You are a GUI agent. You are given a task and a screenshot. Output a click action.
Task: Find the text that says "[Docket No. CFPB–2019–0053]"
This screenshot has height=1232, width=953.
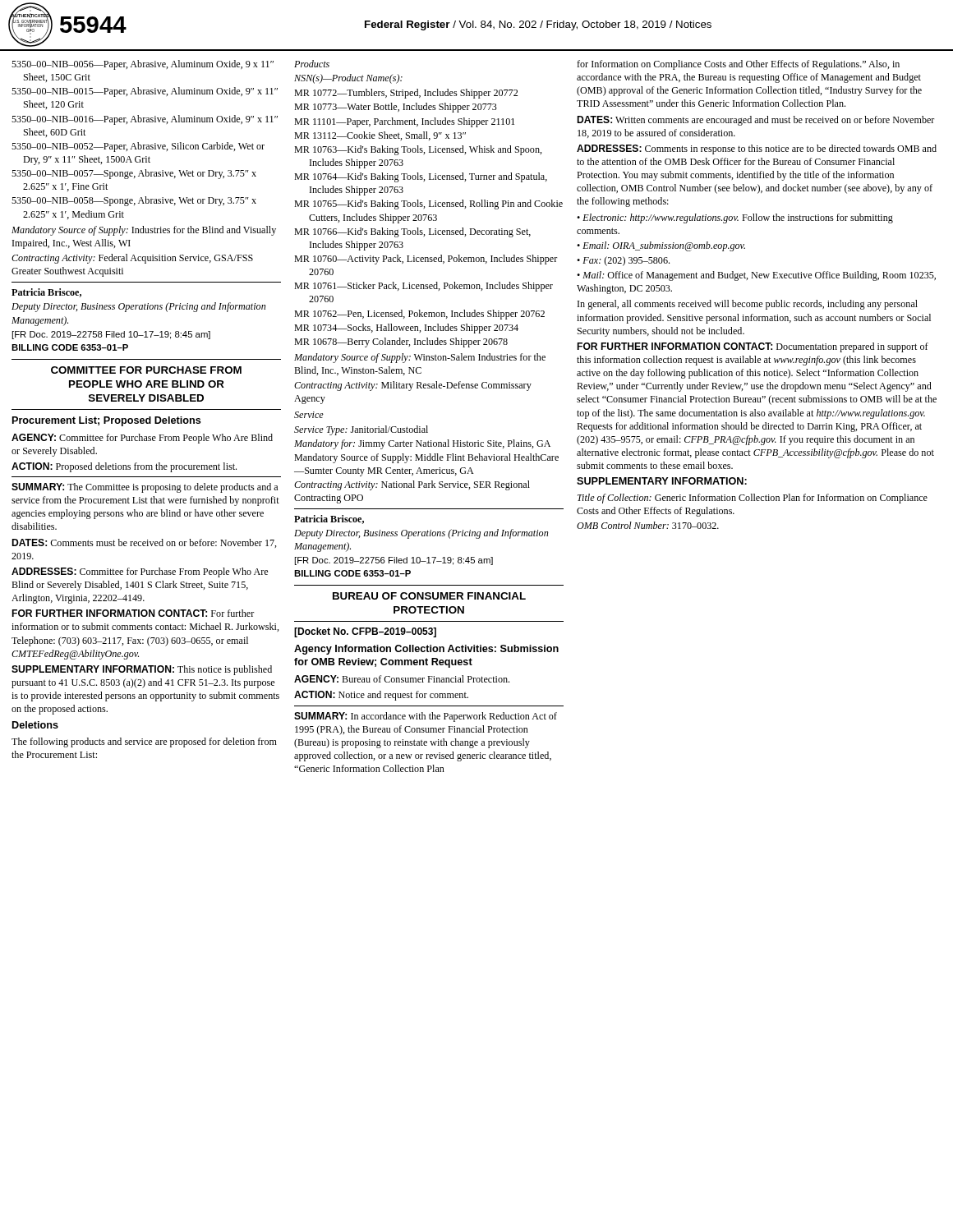click(365, 631)
